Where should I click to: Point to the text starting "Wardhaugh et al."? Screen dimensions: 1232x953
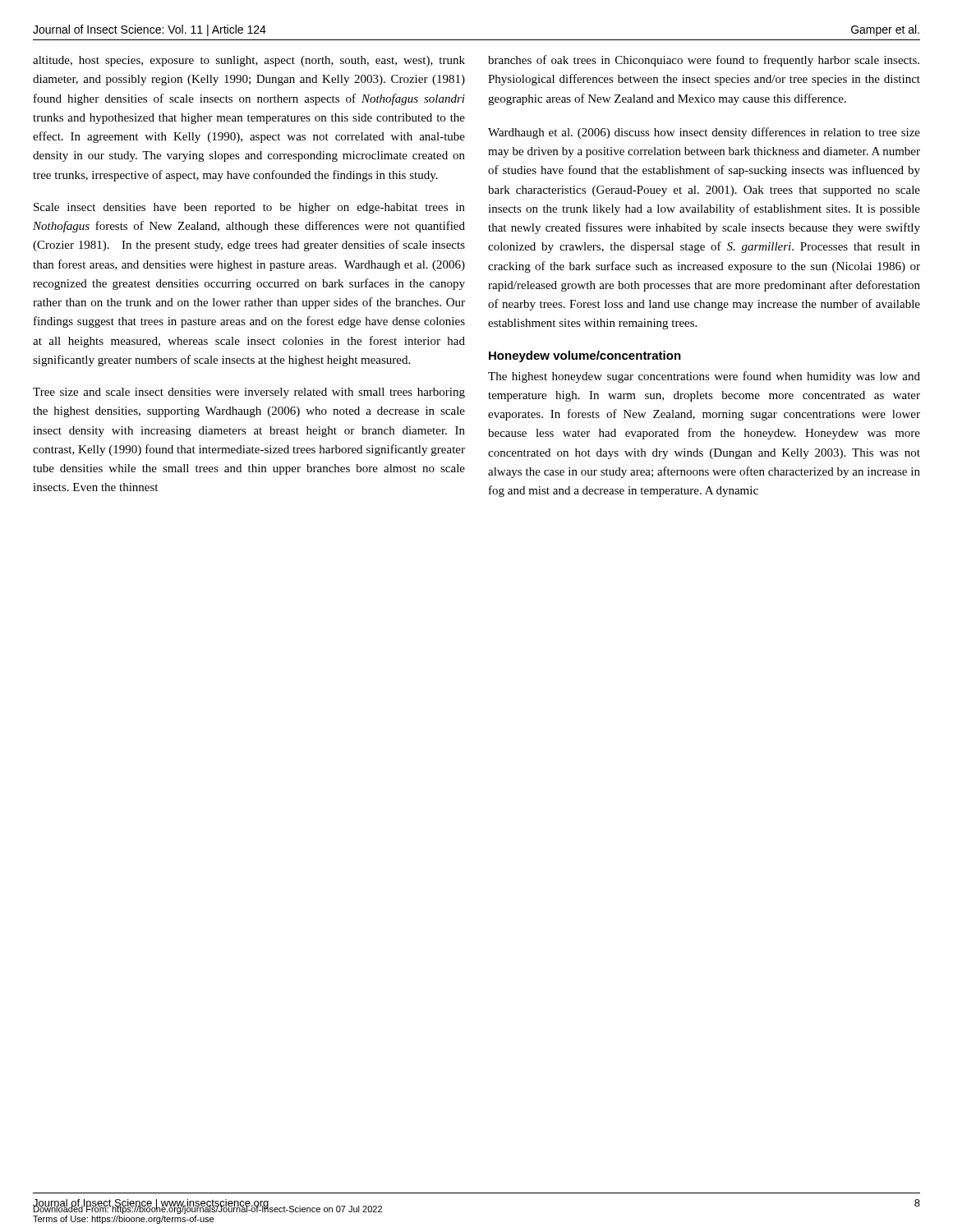pyautogui.click(x=704, y=227)
